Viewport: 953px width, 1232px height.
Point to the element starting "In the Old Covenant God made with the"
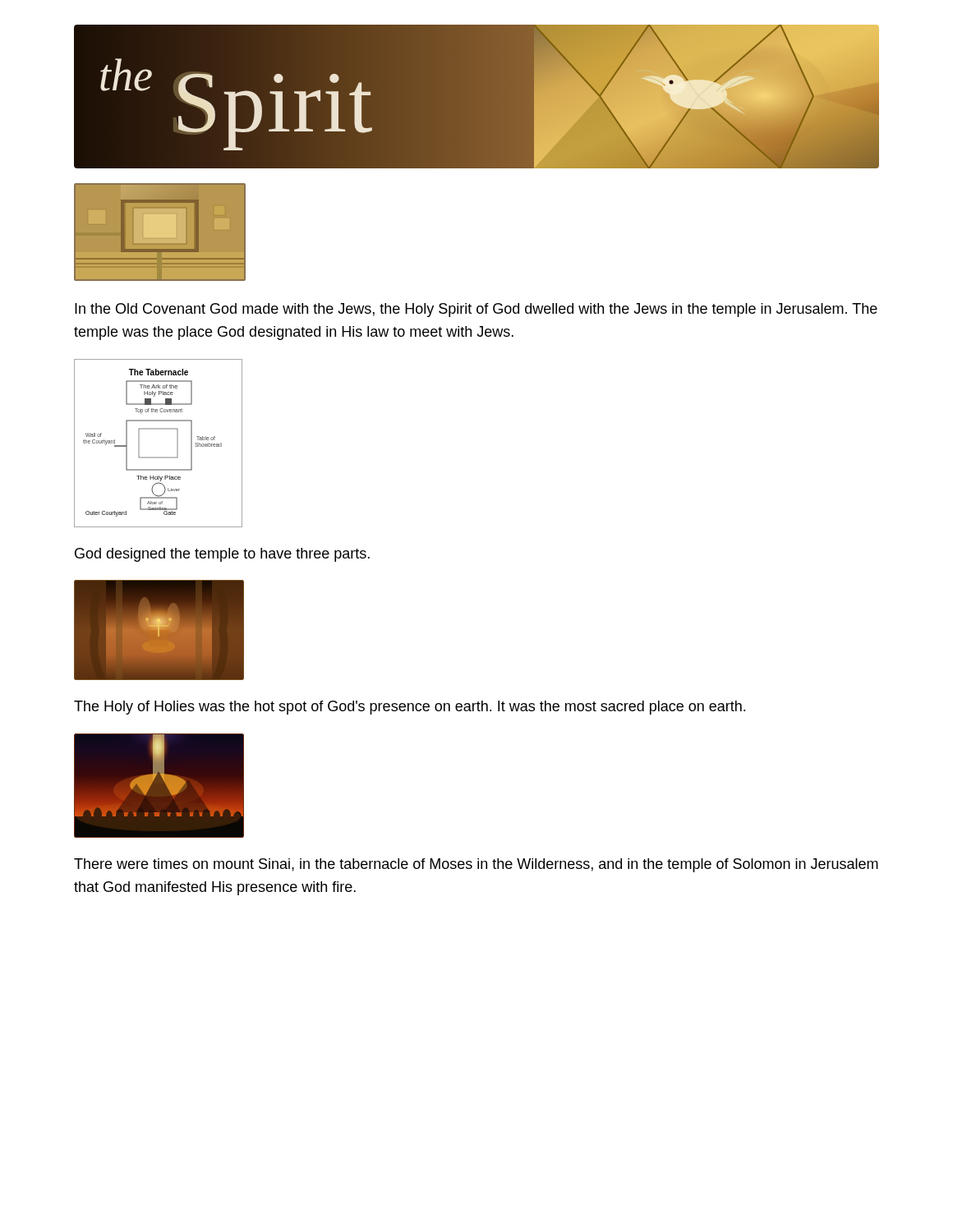(476, 321)
